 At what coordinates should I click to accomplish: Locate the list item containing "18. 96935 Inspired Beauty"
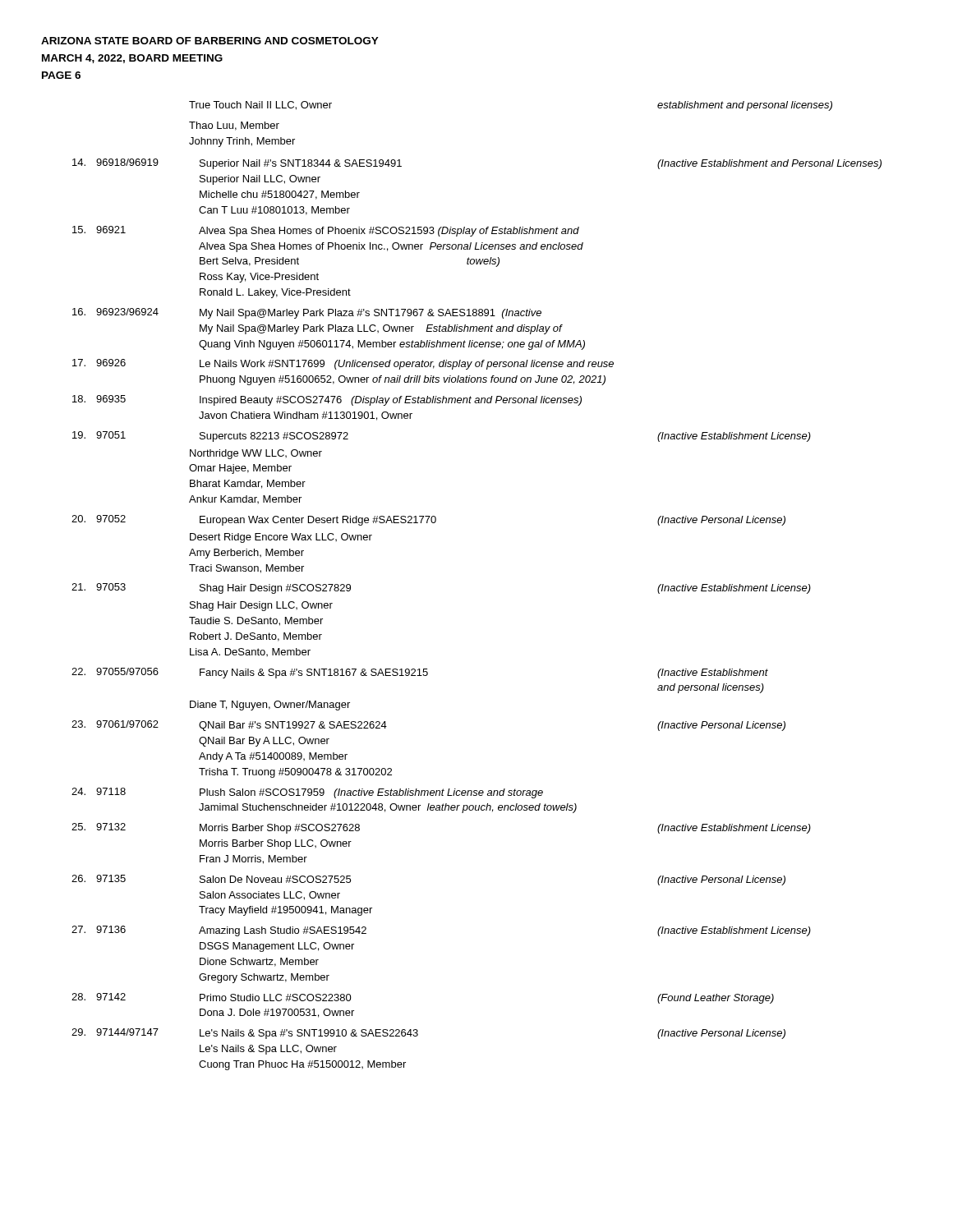click(476, 408)
